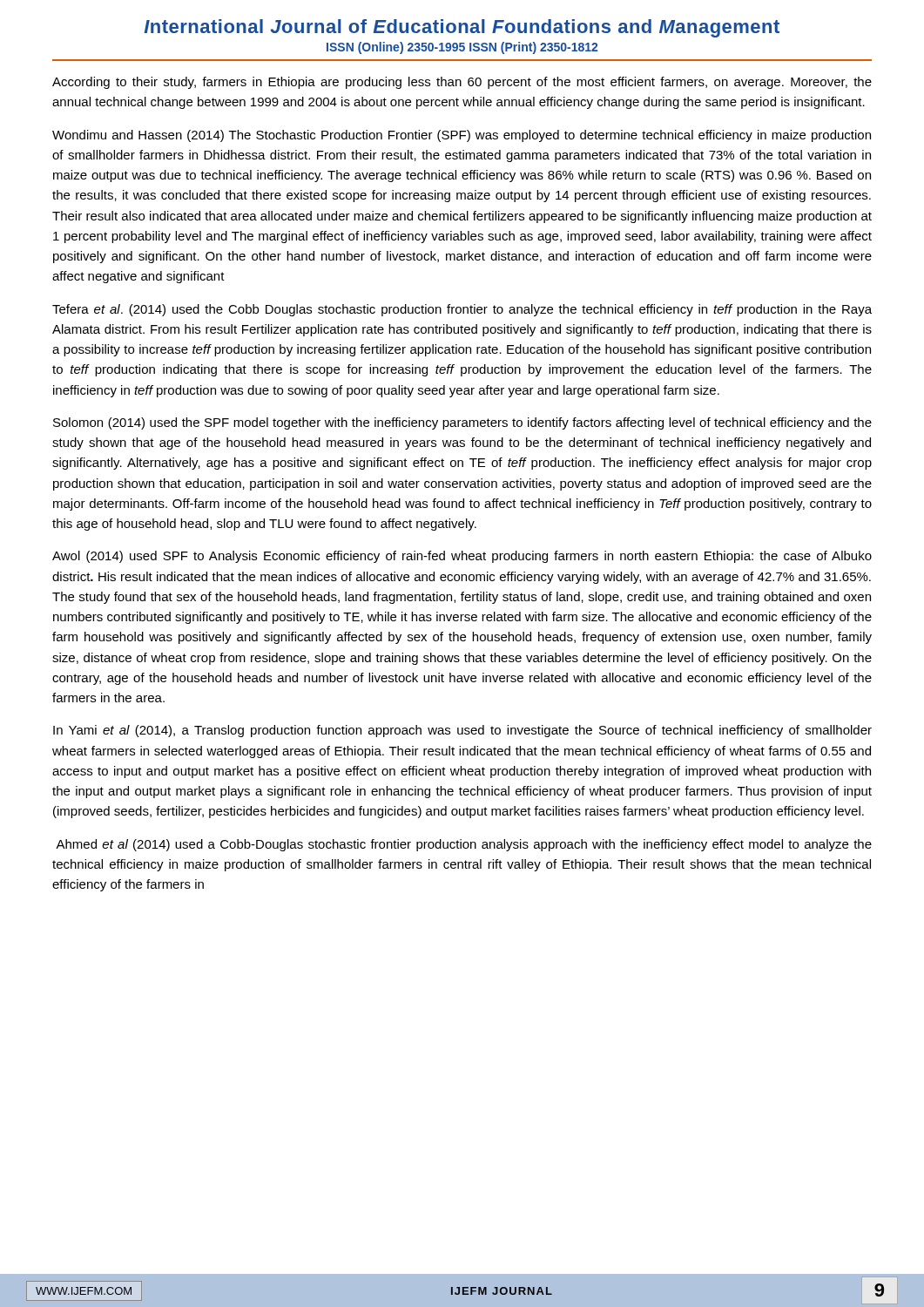This screenshot has height=1307, width=924.
Task: Click on the text block starting "Tefera et al. (2014) used the Cobb Douglas"
Action: click(x=462, y=349)
